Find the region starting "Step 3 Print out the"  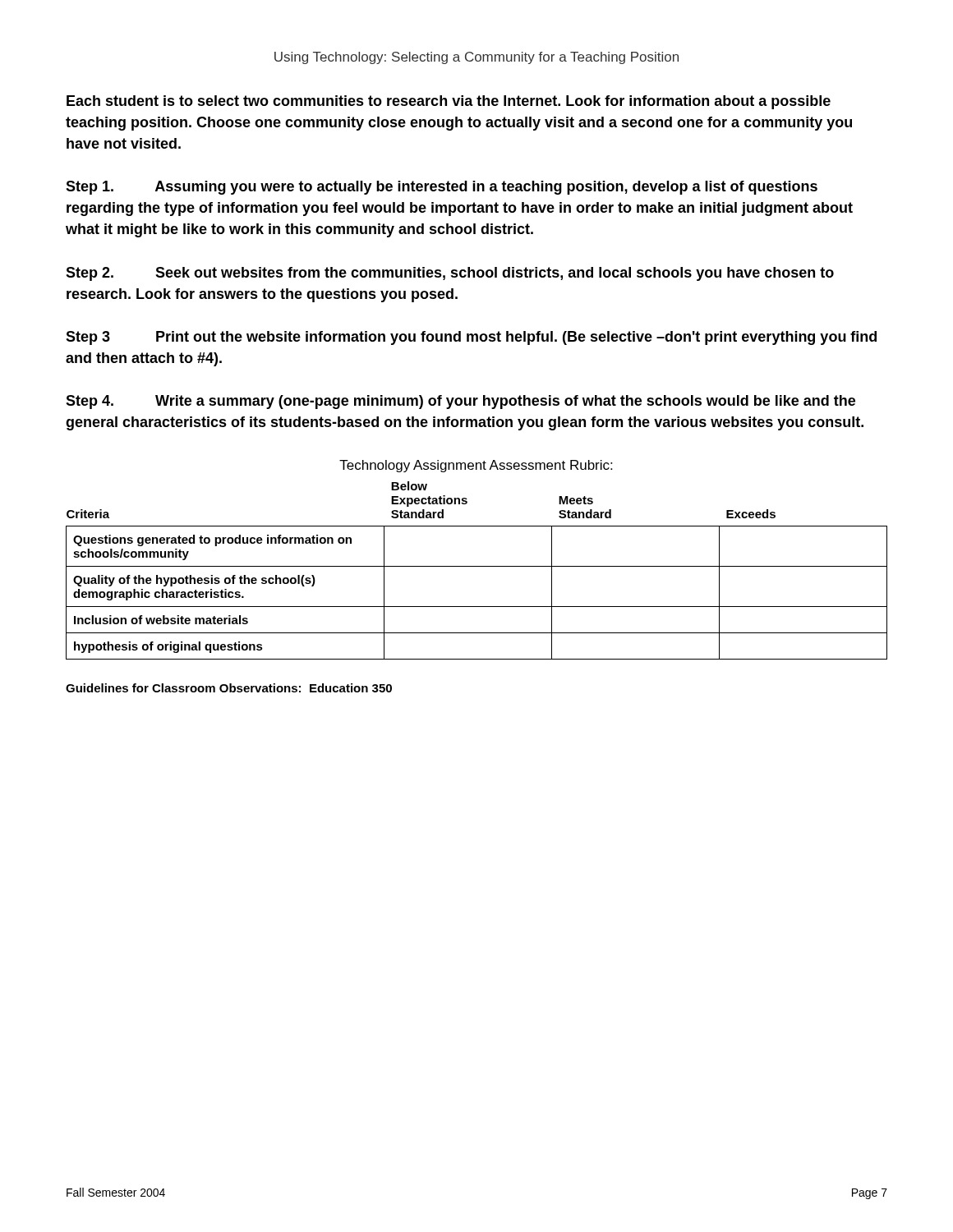472,347
